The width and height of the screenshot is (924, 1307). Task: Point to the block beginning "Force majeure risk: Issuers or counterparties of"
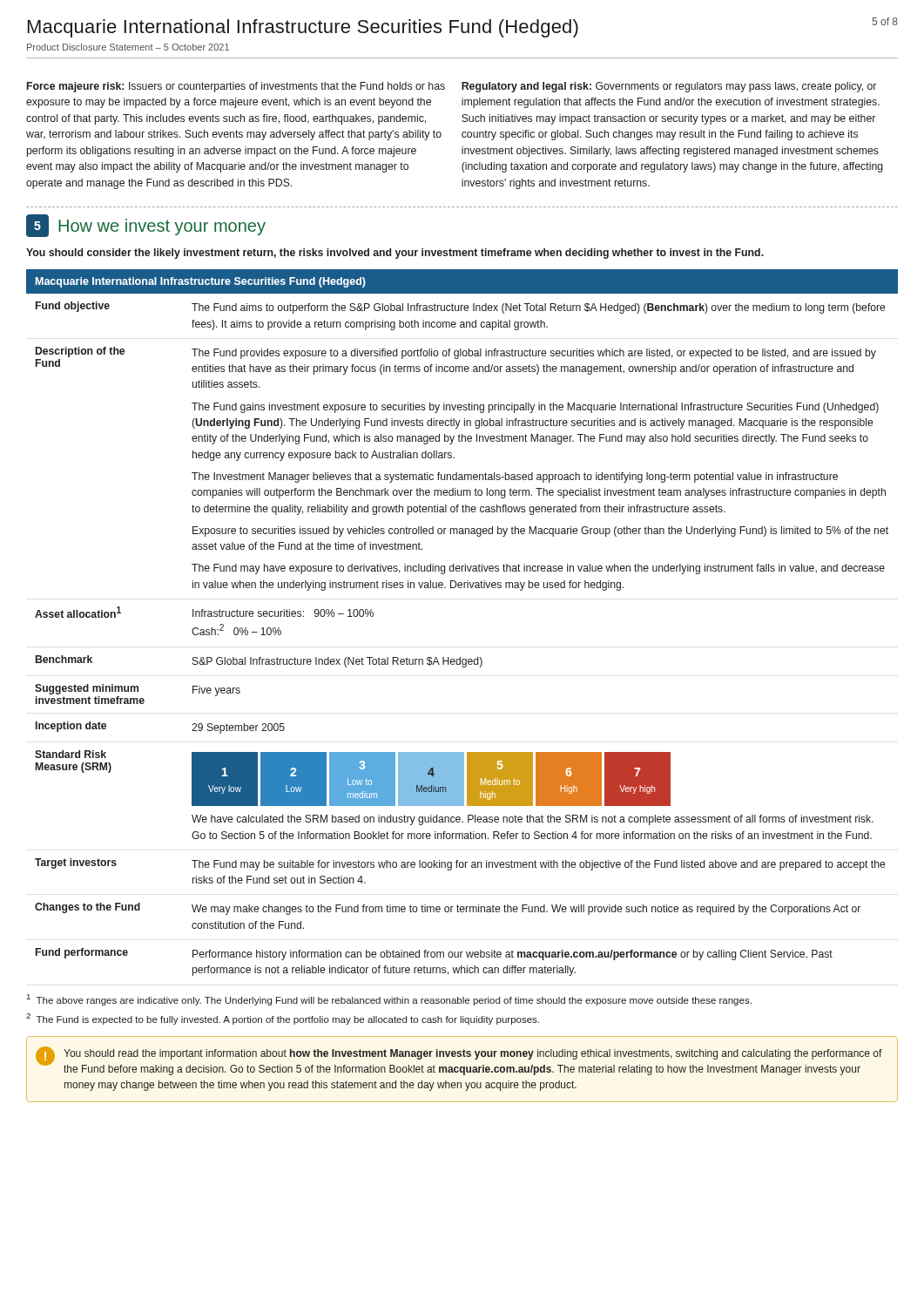pos(236,134)
